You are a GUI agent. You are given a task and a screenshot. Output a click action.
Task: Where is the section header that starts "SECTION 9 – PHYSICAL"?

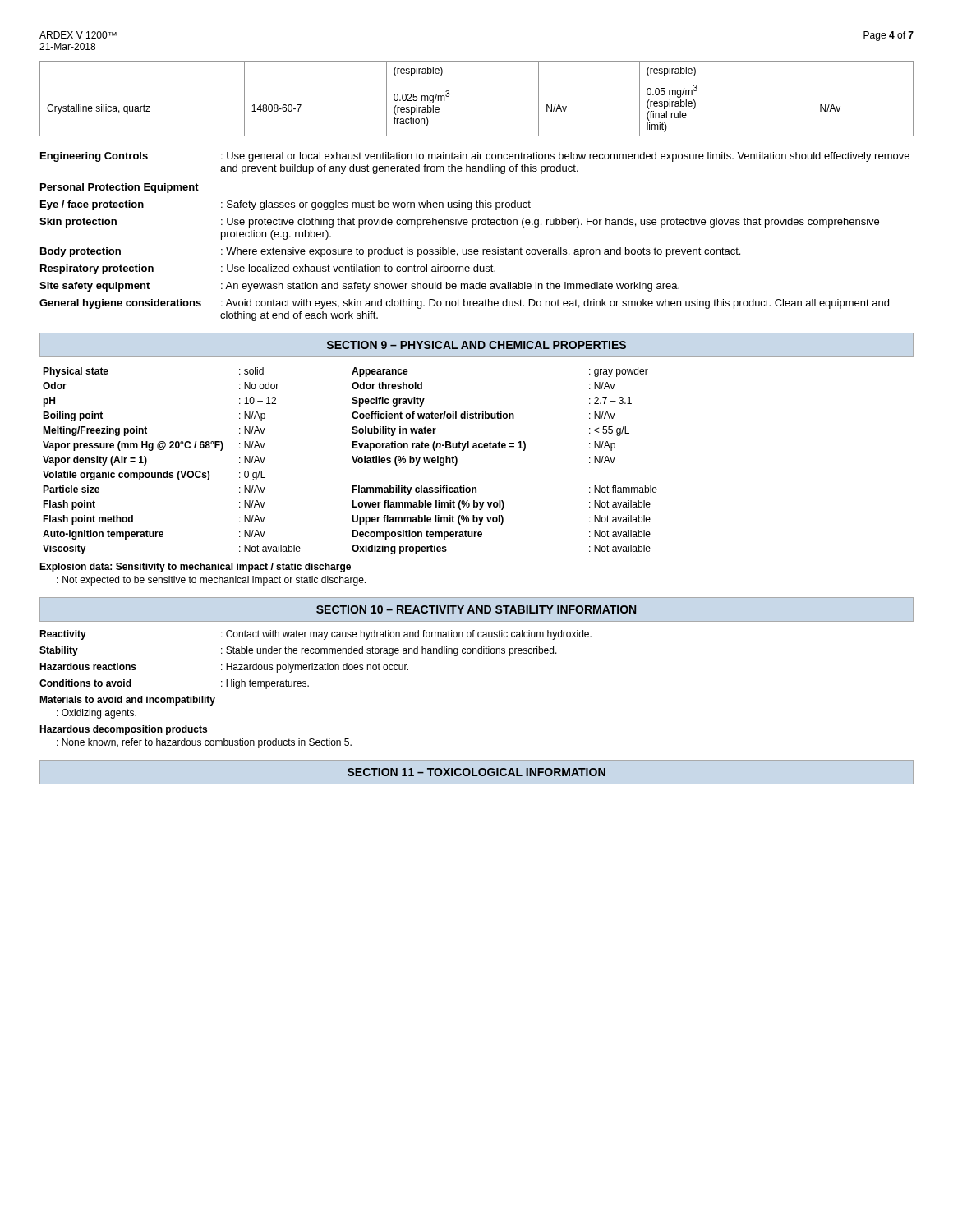click(x=476, y=345)
